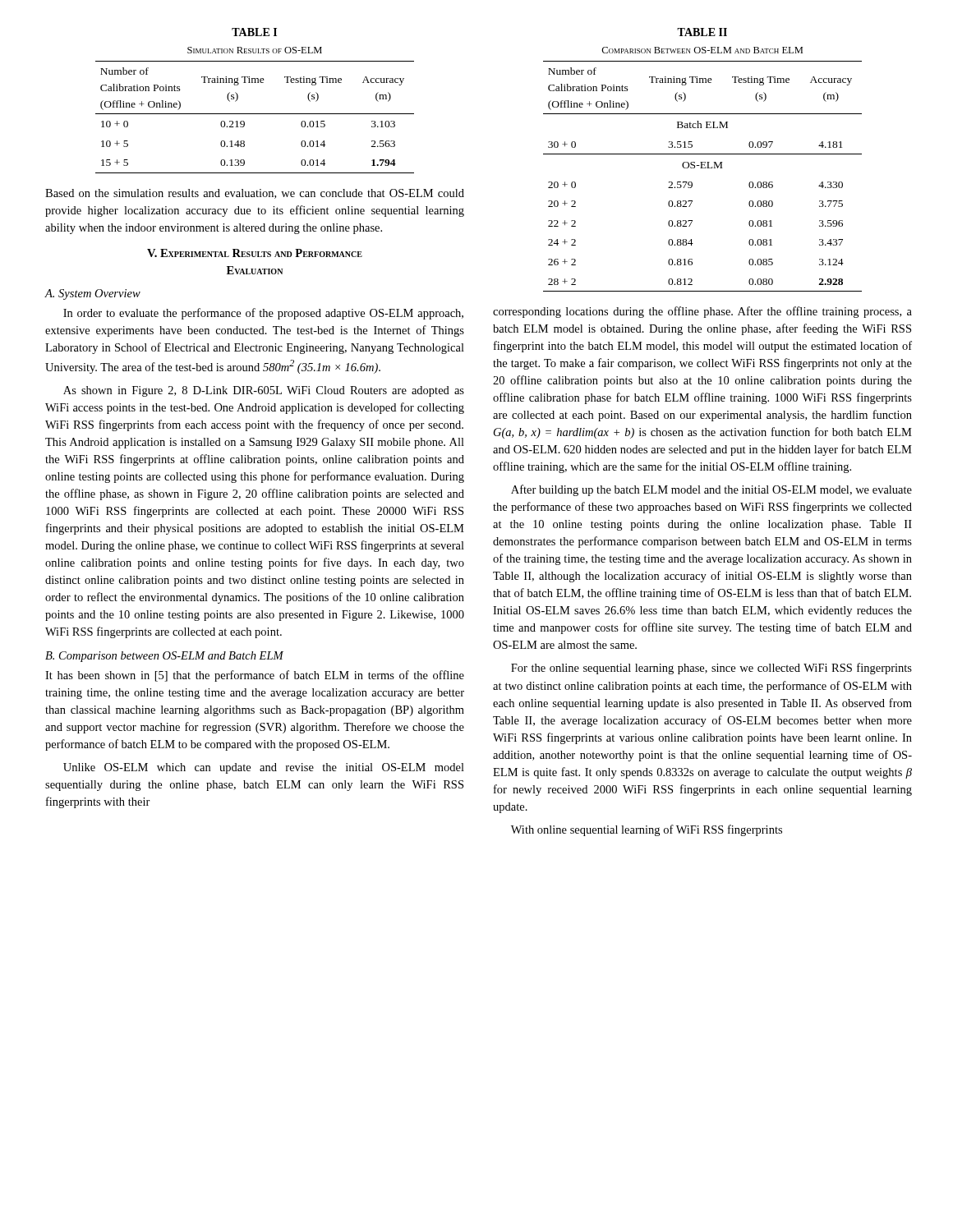Point to "A. System Overview"

coord(93,293)
